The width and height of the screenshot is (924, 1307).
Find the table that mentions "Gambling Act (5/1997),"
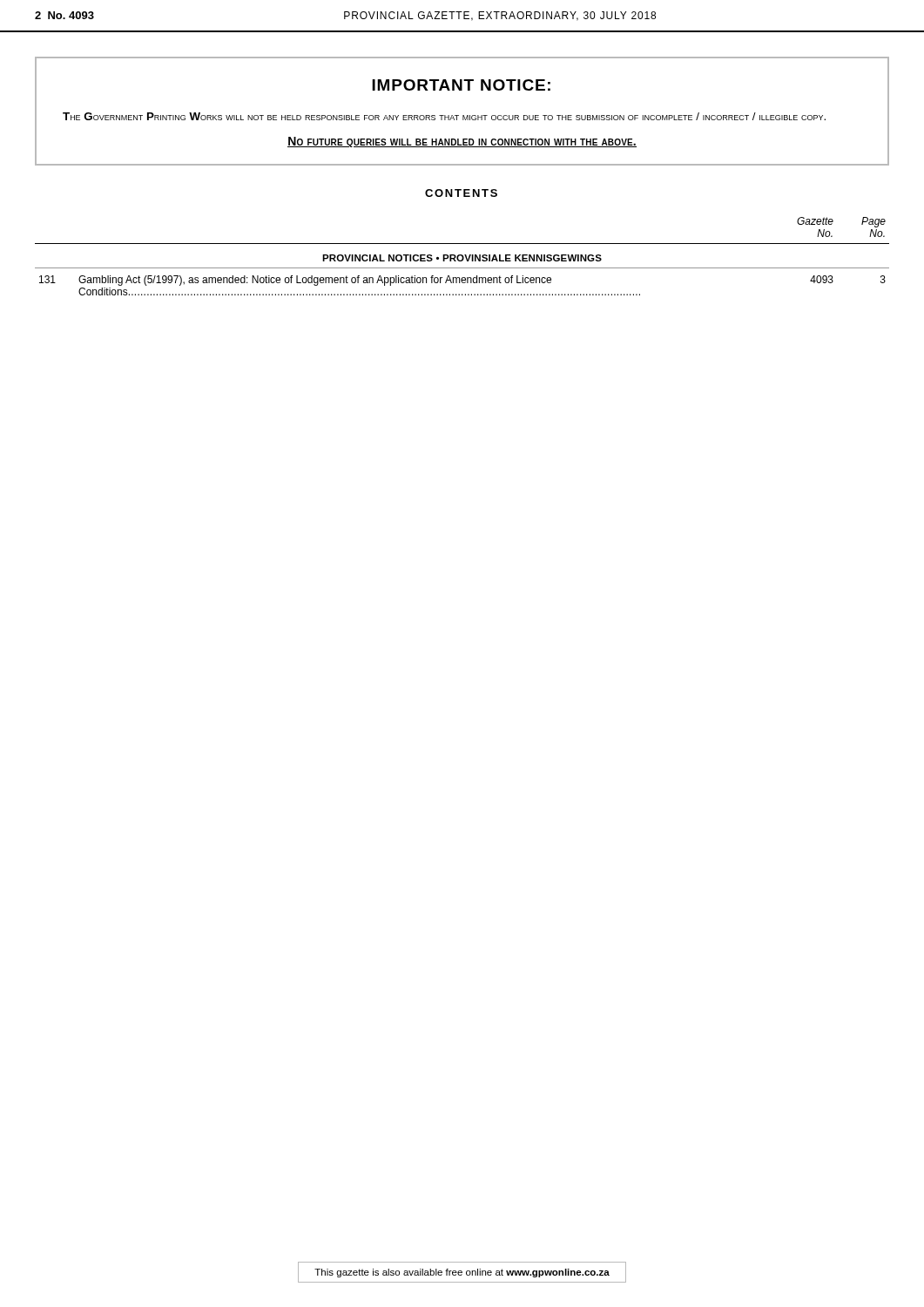coord(462,258)
